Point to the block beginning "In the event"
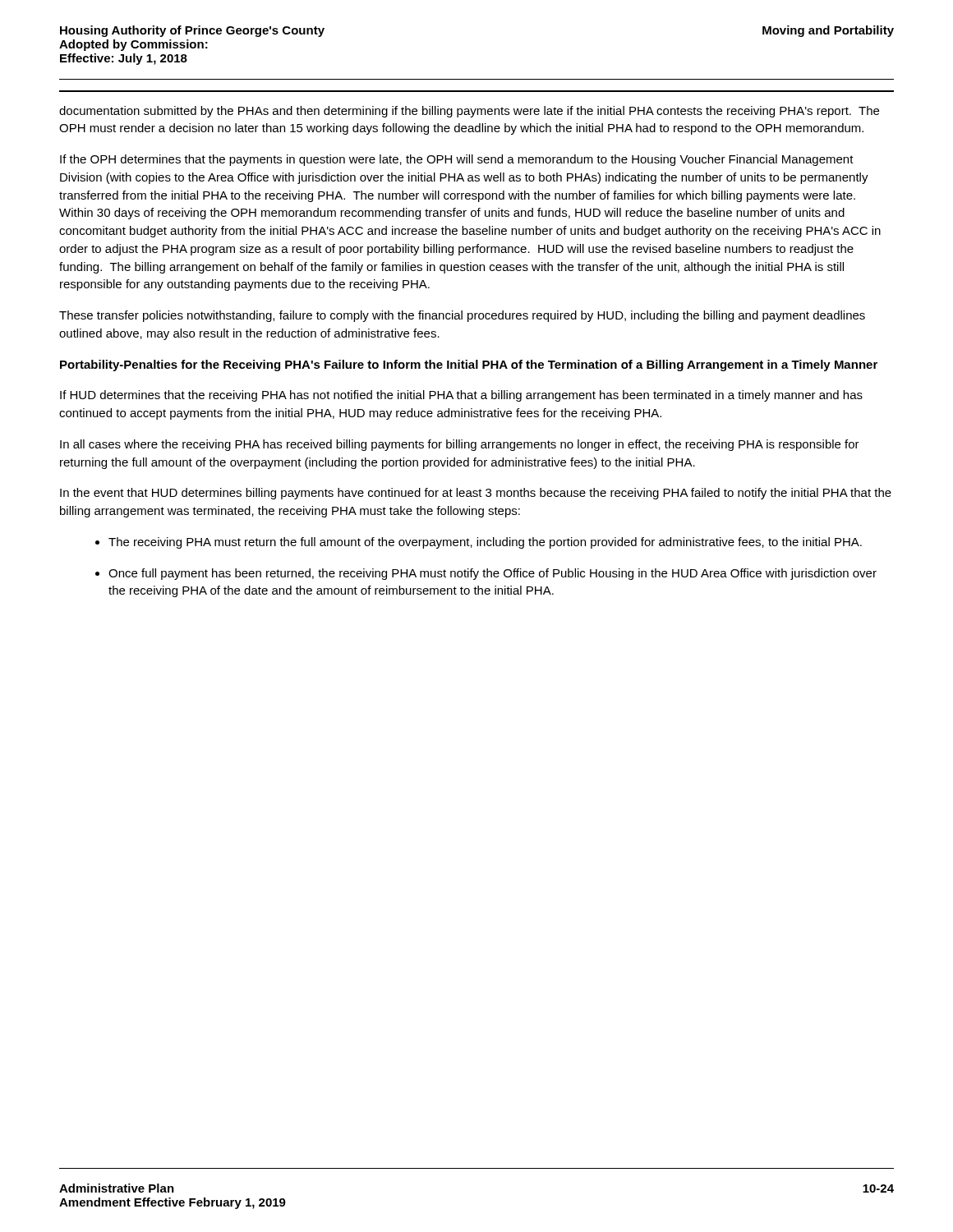953x1232 pixels. coord(476,502)
